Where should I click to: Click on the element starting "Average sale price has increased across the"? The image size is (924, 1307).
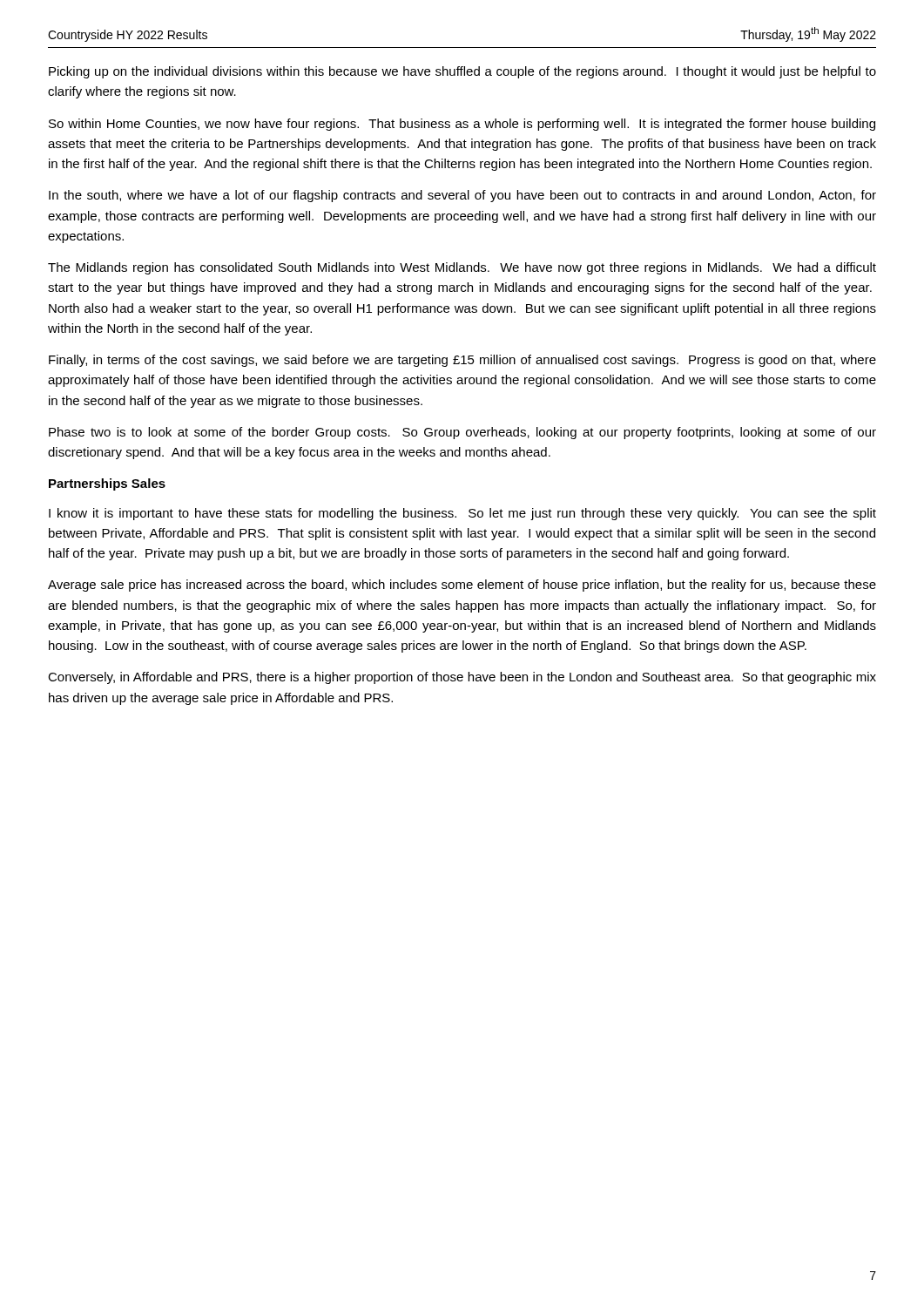(x=462, y=615)
